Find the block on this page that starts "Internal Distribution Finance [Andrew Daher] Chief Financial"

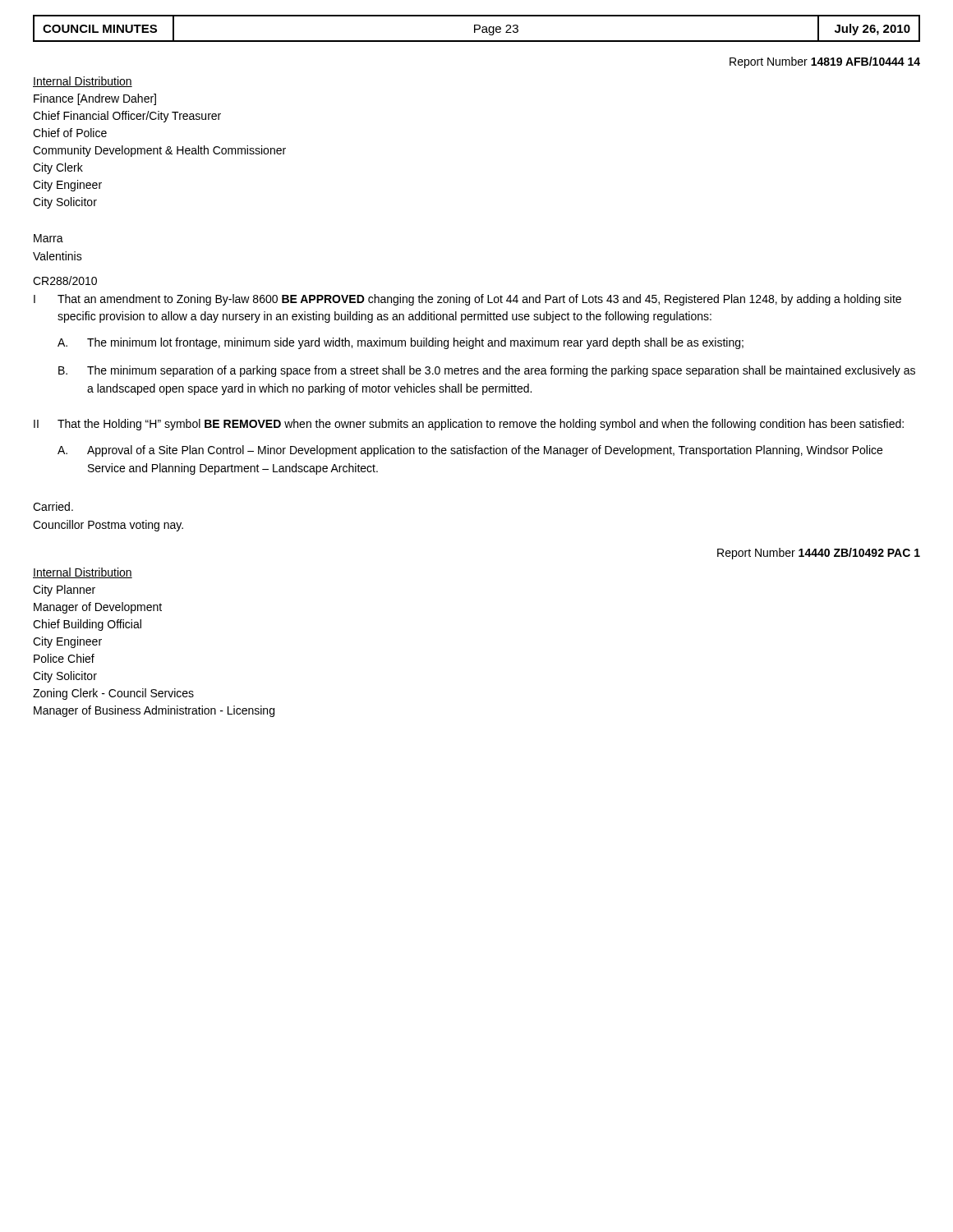pyautogui.click(x=159, y=142)
